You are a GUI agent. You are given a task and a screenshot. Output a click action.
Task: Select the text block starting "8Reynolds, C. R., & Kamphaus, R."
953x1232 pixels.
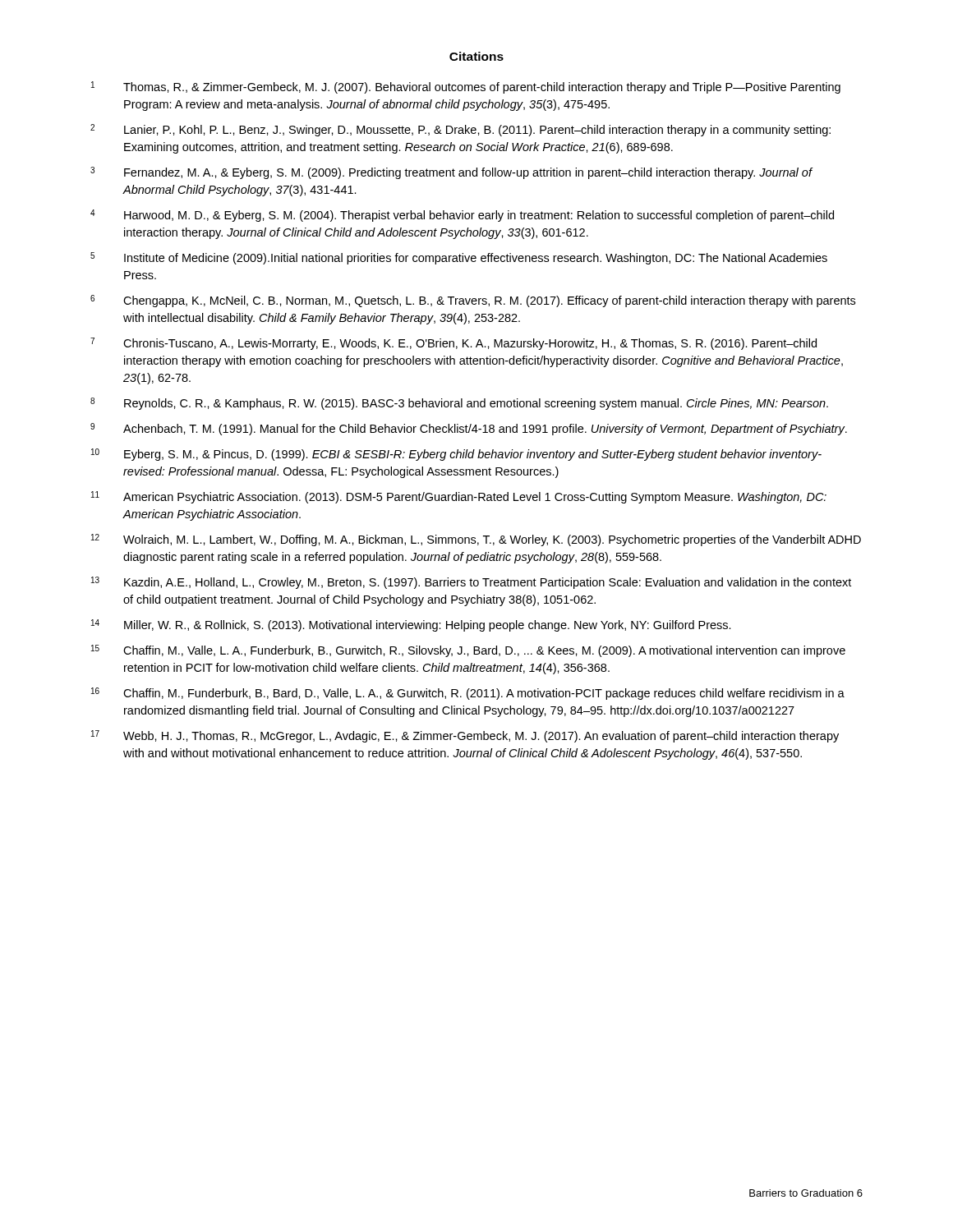click(x=460, y=403)
